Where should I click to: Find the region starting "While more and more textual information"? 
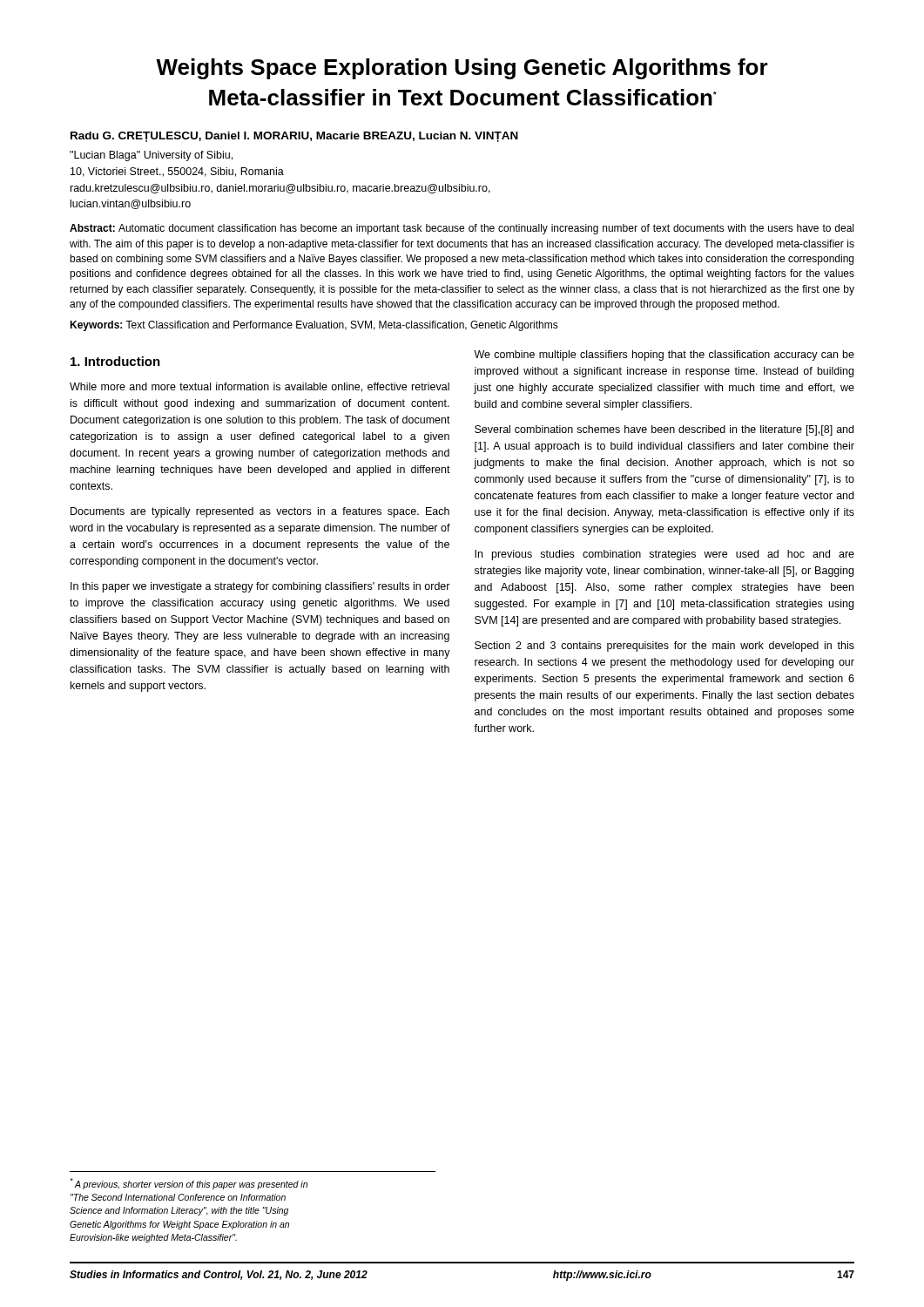260,536
